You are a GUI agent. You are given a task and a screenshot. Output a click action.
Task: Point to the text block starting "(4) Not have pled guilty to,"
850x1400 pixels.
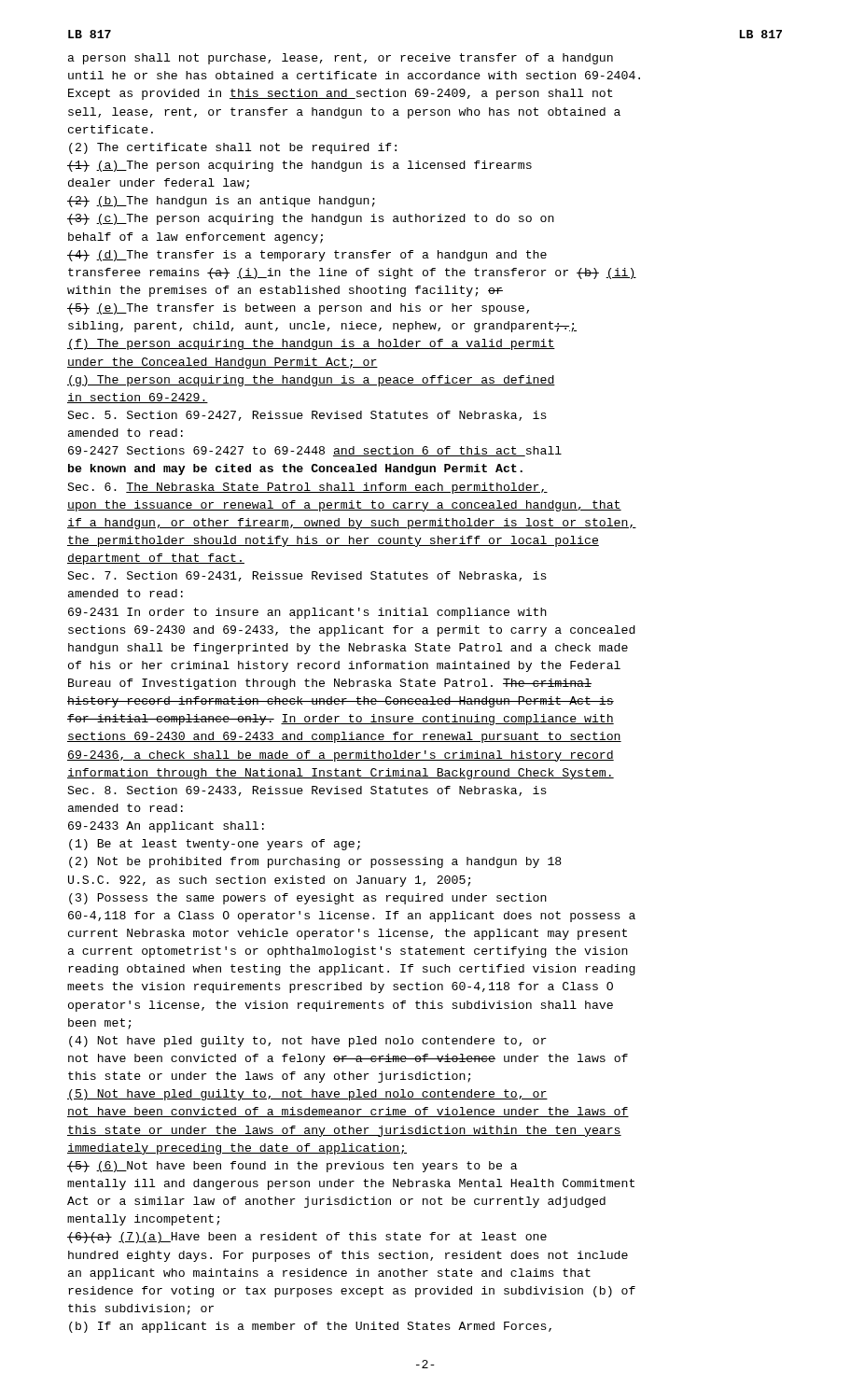[425, 1059]
